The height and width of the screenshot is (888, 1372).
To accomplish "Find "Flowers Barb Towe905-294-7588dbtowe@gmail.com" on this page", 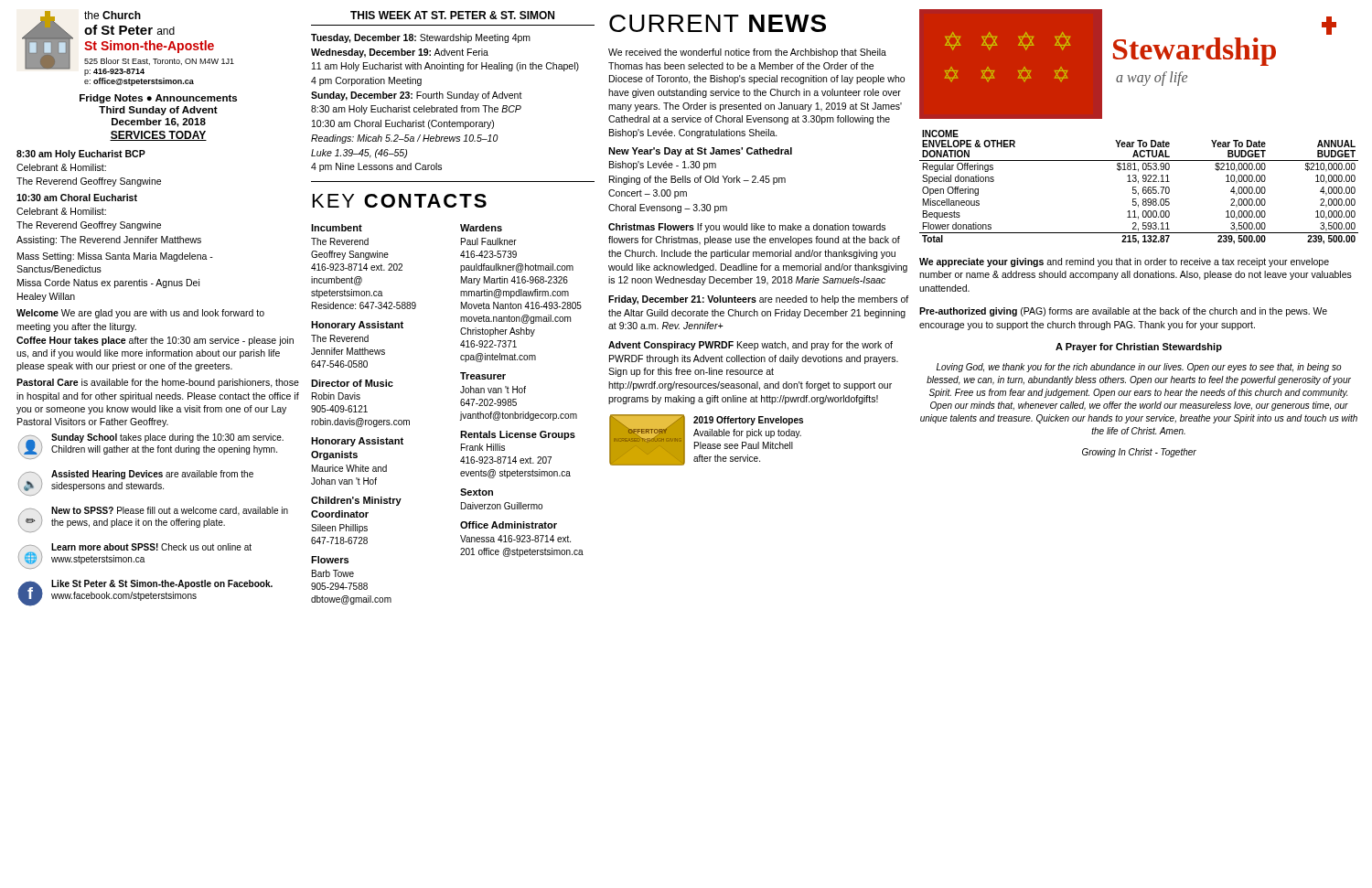I will point(378,580).
